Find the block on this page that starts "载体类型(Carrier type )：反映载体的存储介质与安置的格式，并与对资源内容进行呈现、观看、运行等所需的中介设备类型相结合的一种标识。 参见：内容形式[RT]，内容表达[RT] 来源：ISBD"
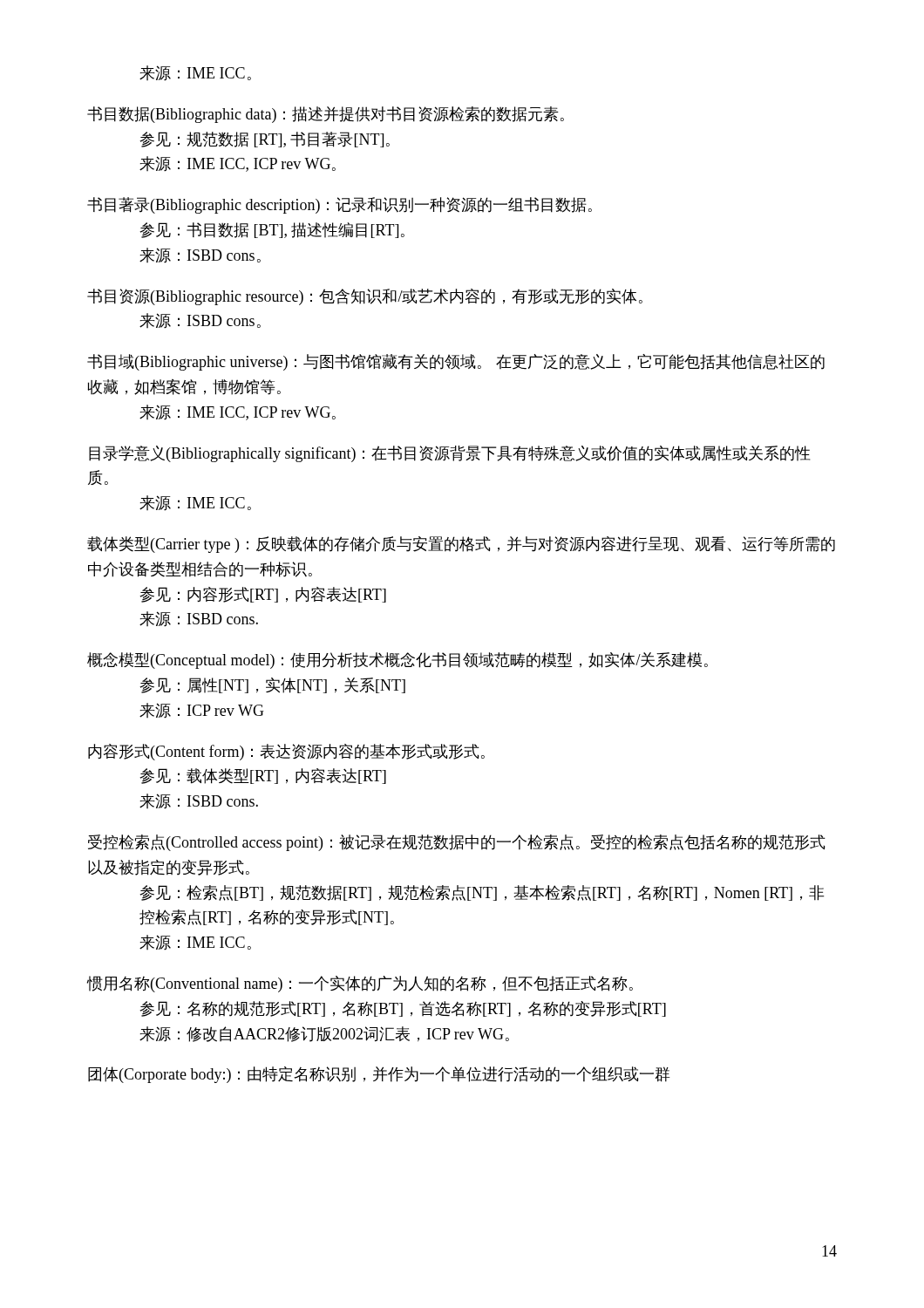Image resolution: width=924 pixels, height=1308 pixels. coord(461,545)
